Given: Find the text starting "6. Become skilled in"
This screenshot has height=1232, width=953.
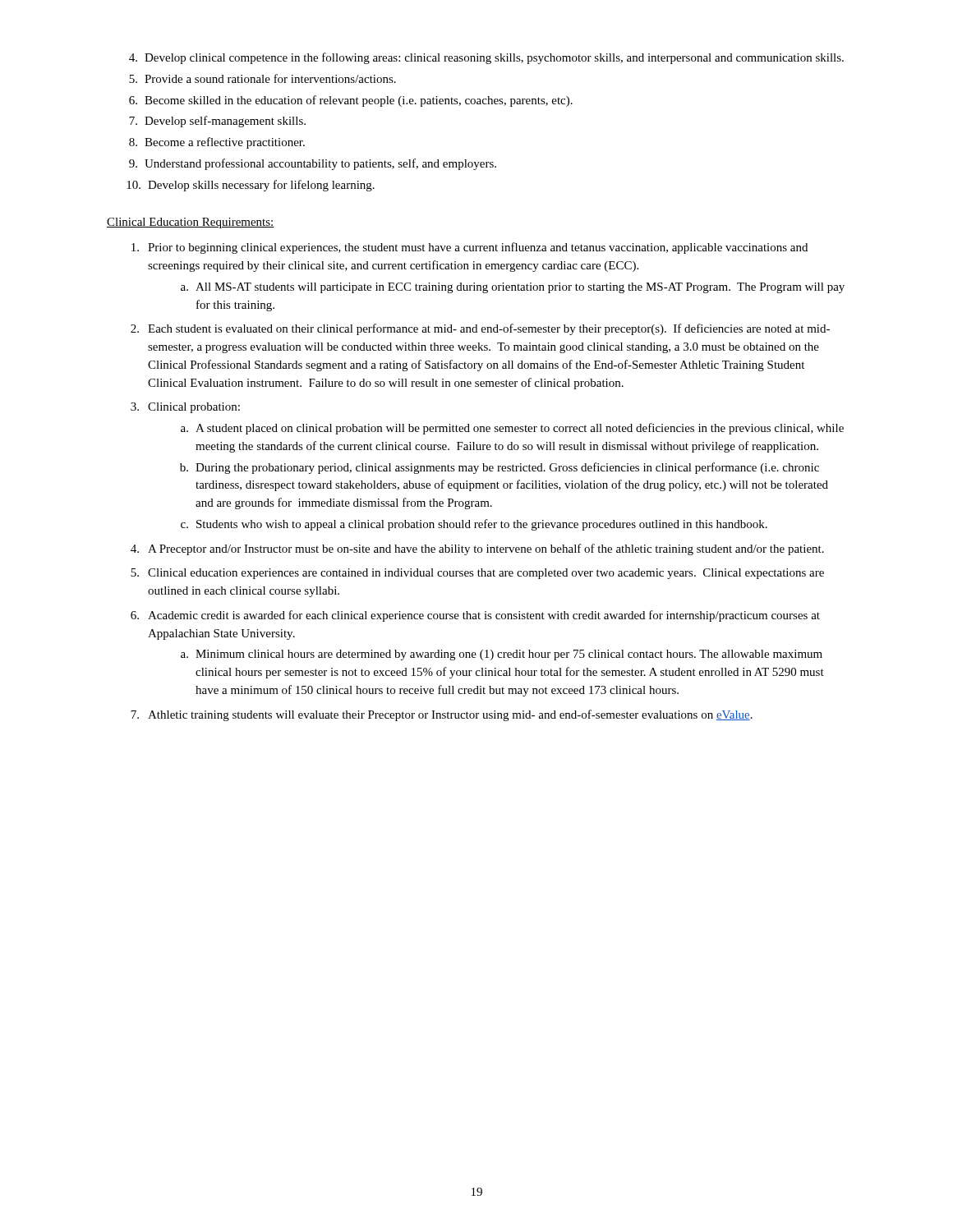Looking at the screenshot, I should point(340,100).
